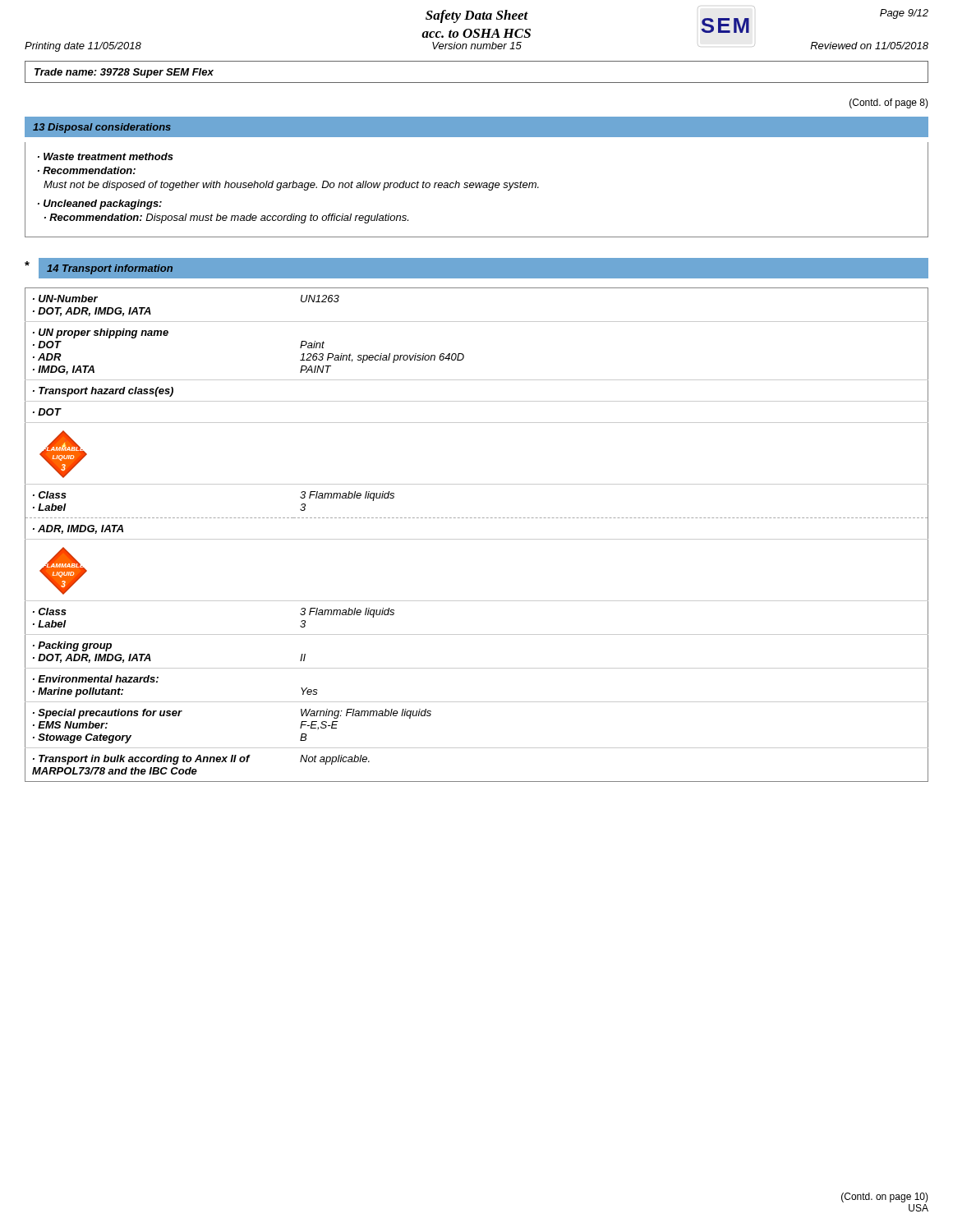Find the text starting "13 Disposal considerations"

point(102,127)
